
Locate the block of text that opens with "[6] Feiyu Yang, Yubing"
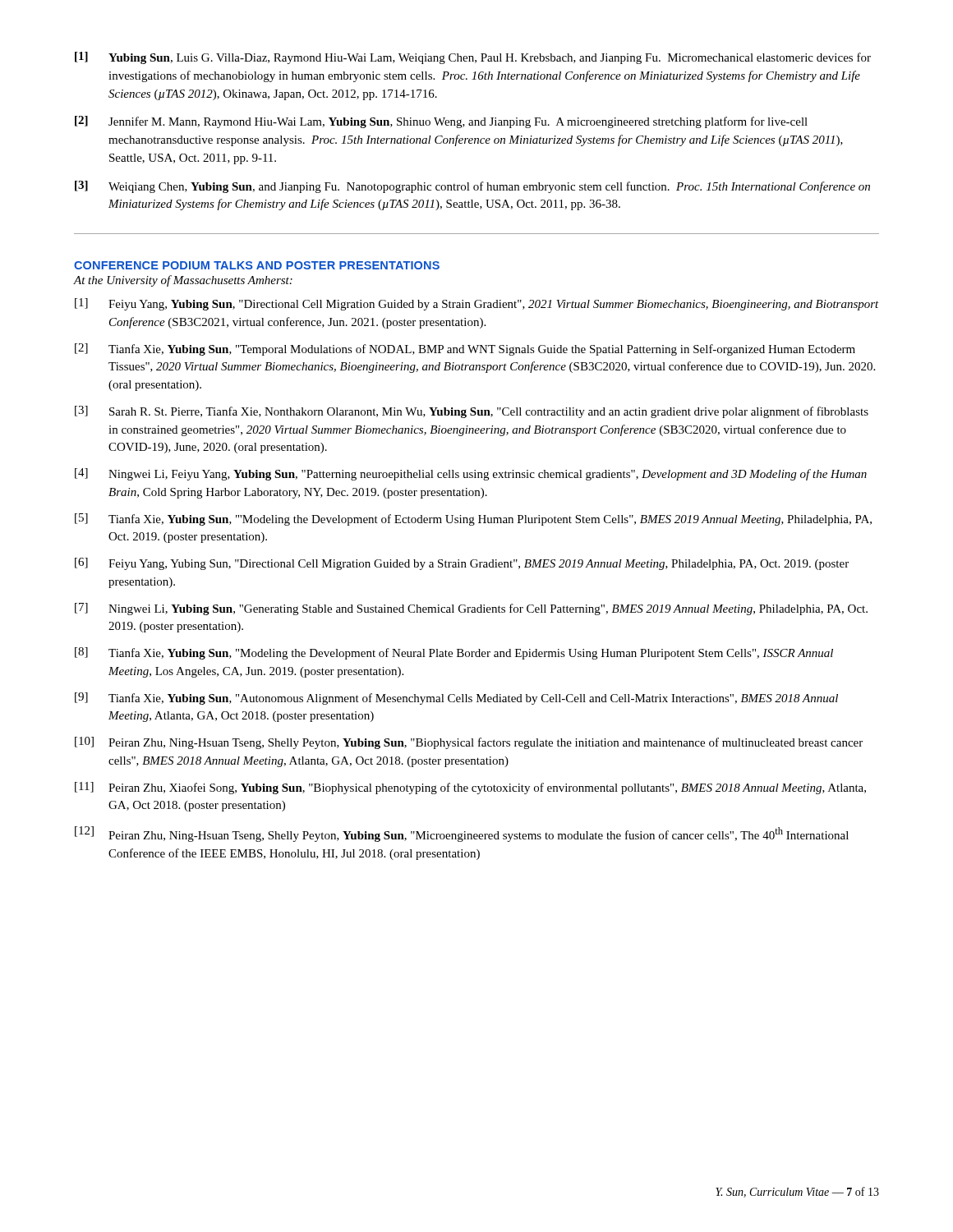pos(476,573)
